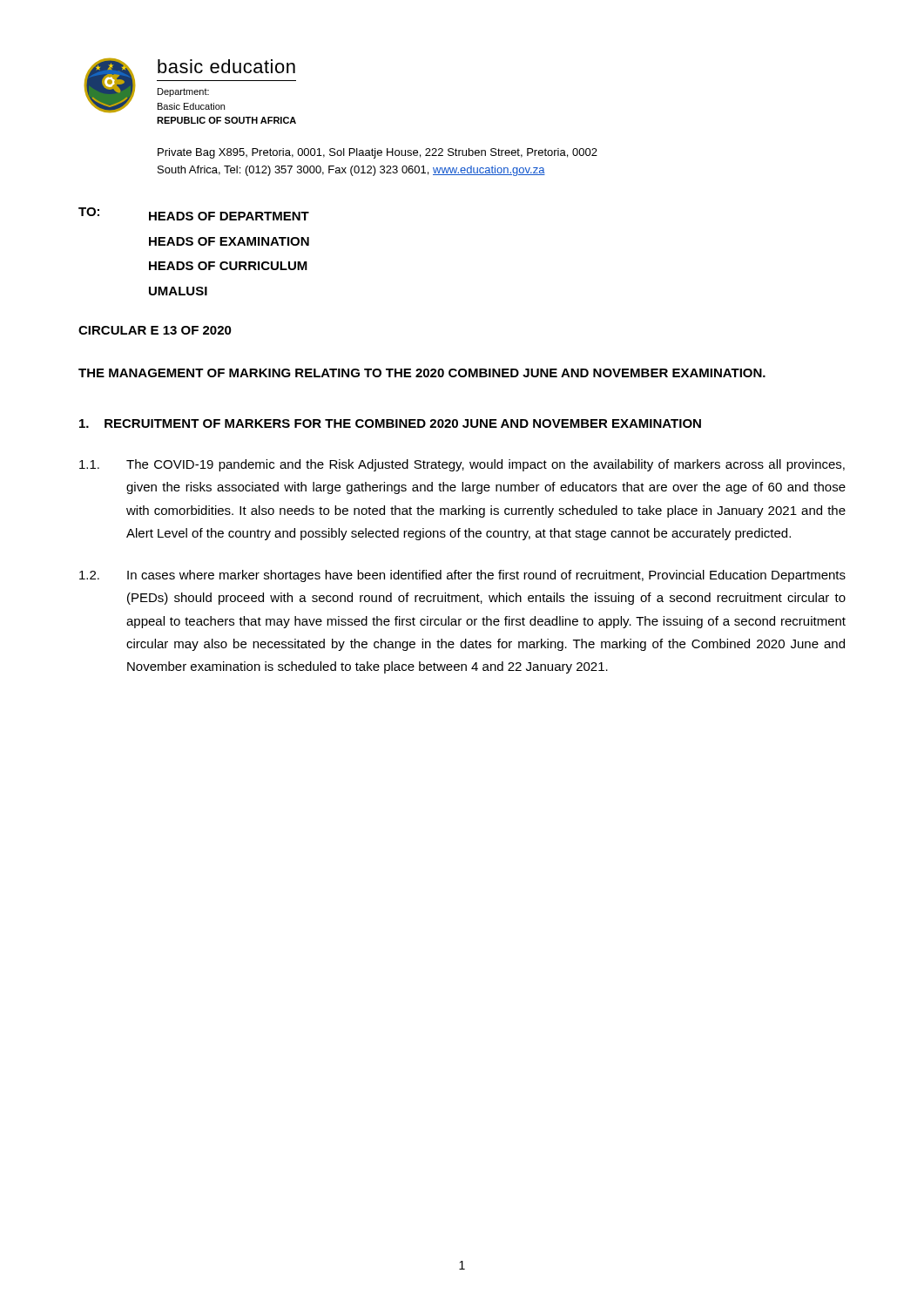Locate the title that opens with "THE MANAGEMENT OF MARKING RELATING TO THE"
The image size is (924, 1307).
coord(422,373)
